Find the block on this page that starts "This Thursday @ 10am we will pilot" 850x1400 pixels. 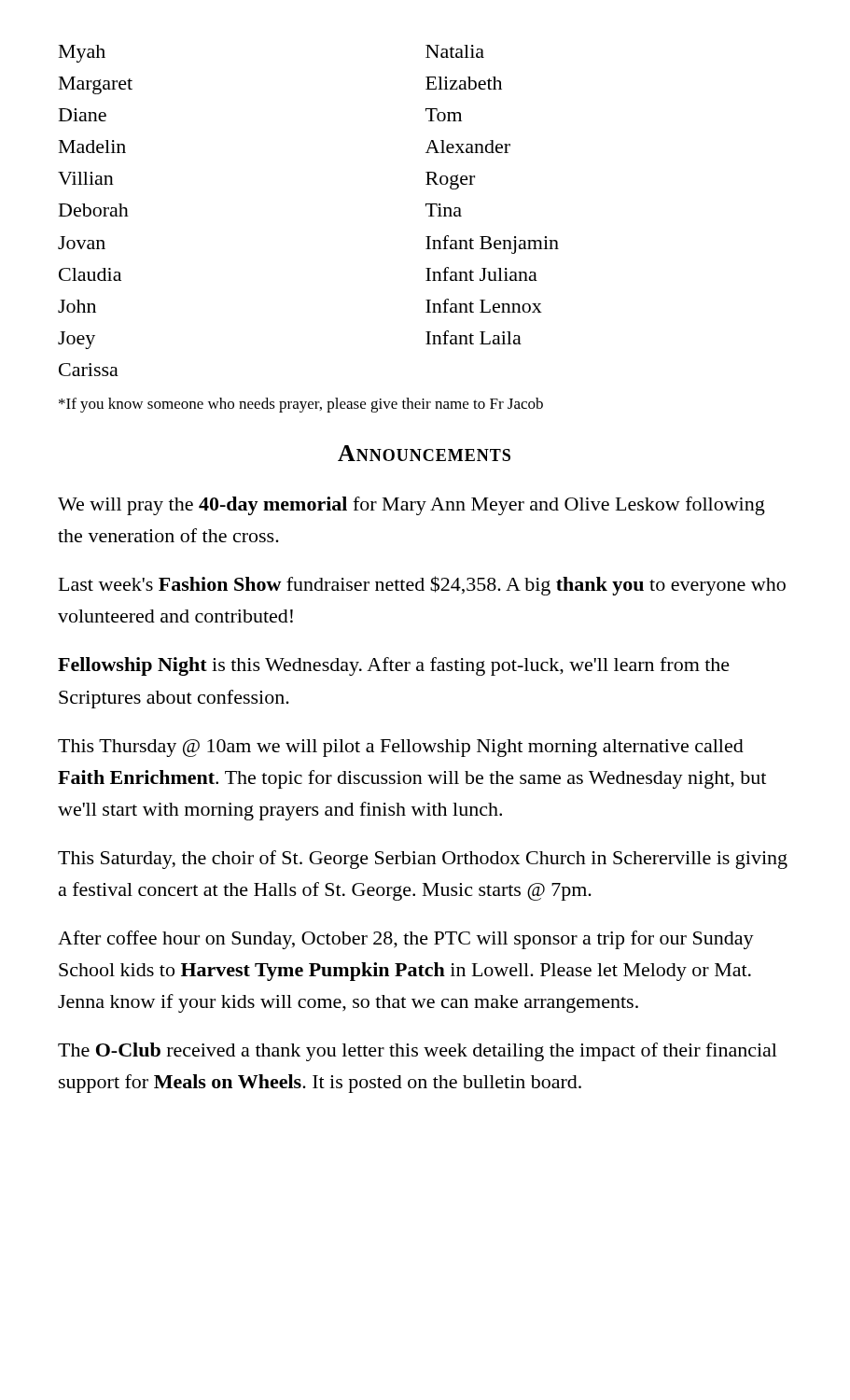[x=412, y=777]
